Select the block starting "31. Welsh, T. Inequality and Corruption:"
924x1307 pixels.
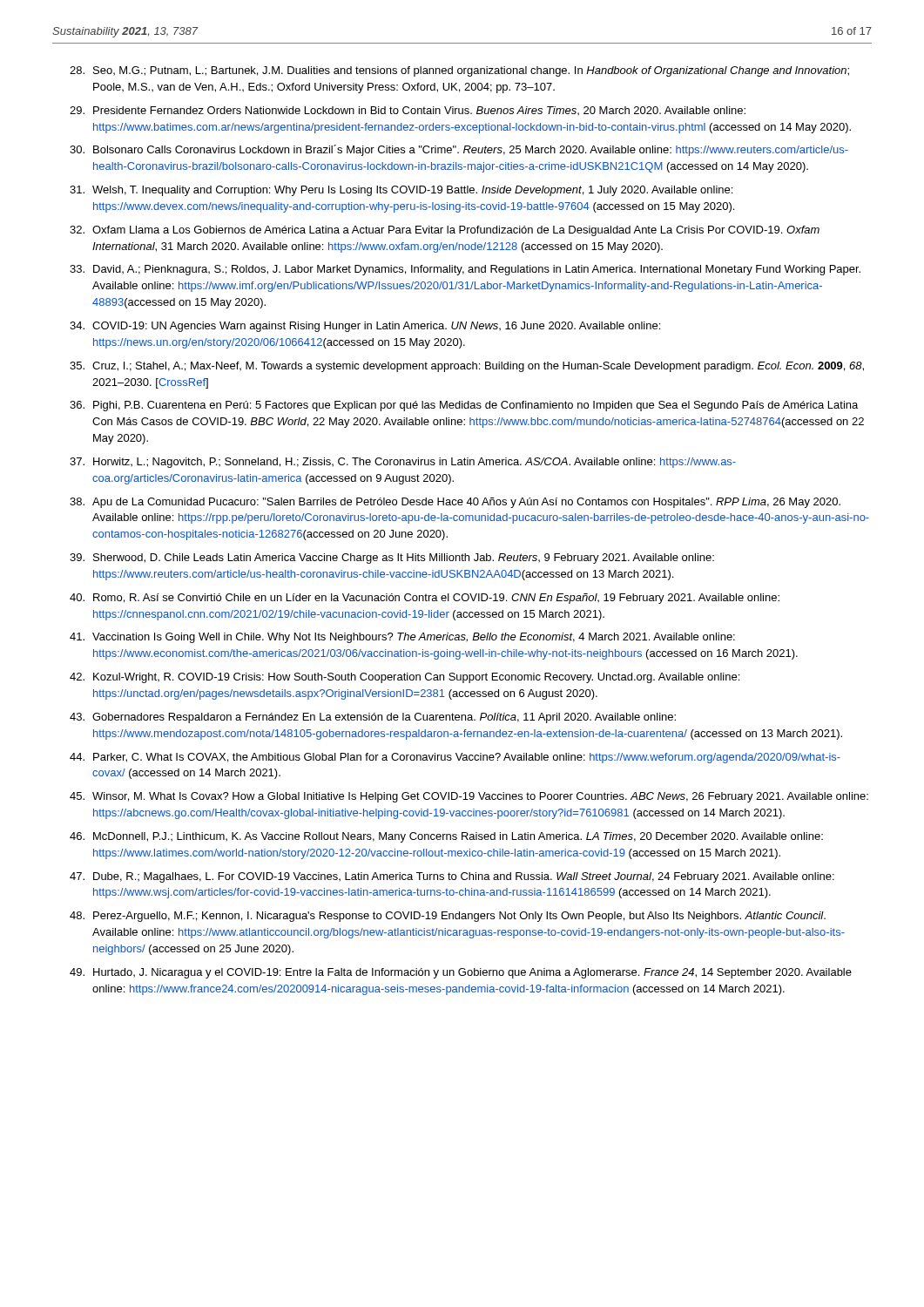(x=462, y=199)
